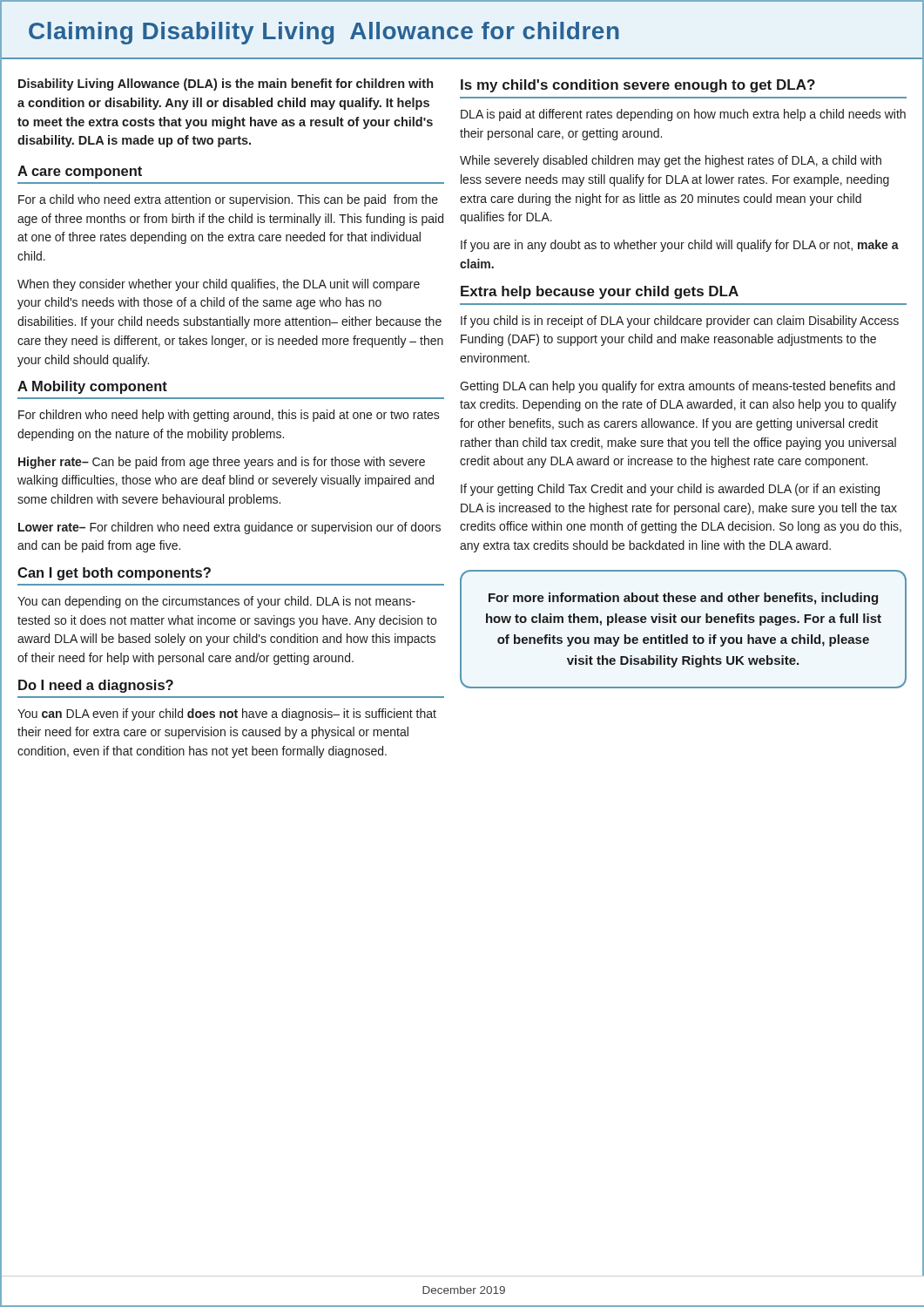The width and height of the screenshot is (924, 1307).
Task: Point to the section header beginning "Extra help because your child"
Action: [599, 291]
